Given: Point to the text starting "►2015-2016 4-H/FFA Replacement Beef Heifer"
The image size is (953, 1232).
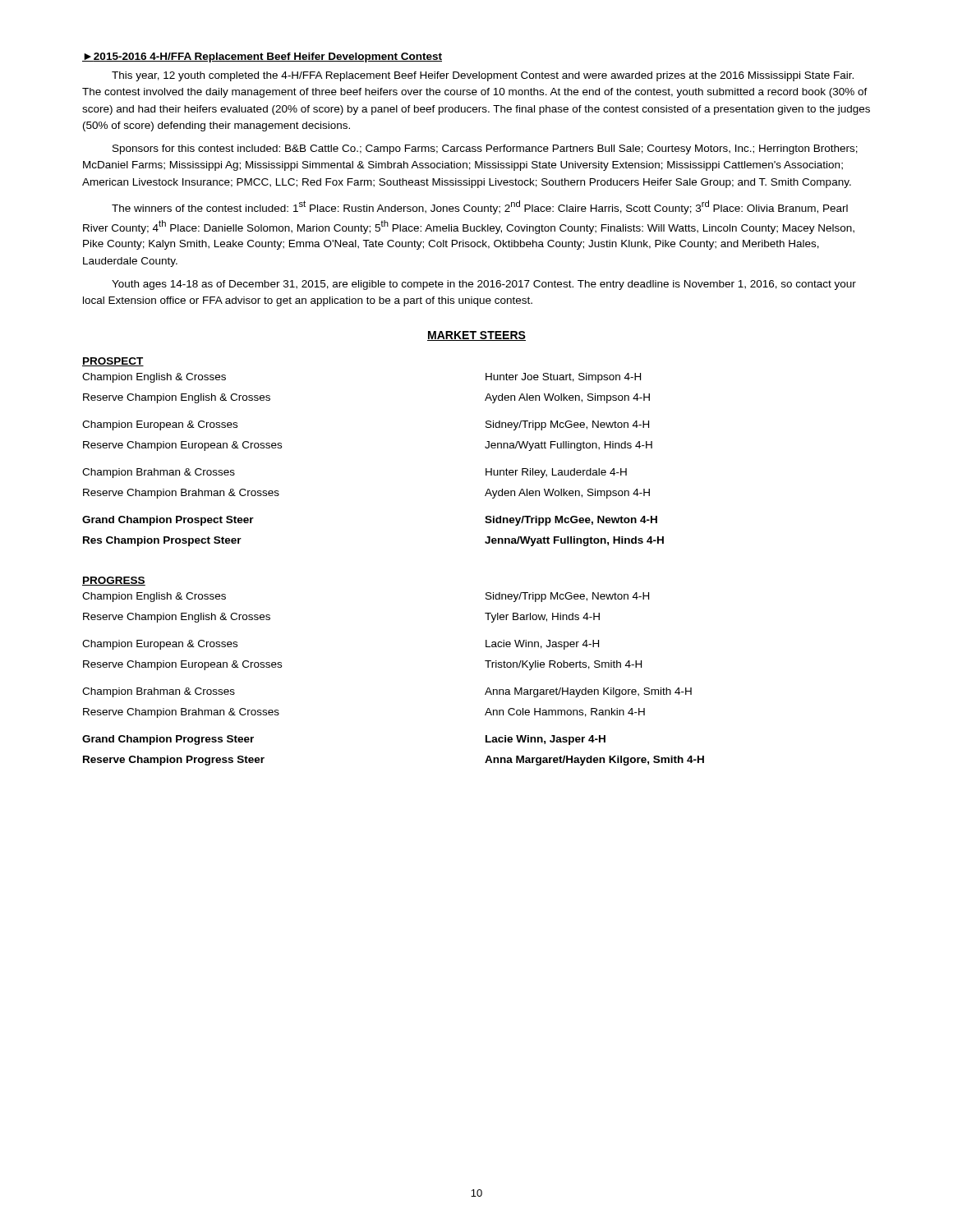Looking at the screenshot, I should (262, 56).
